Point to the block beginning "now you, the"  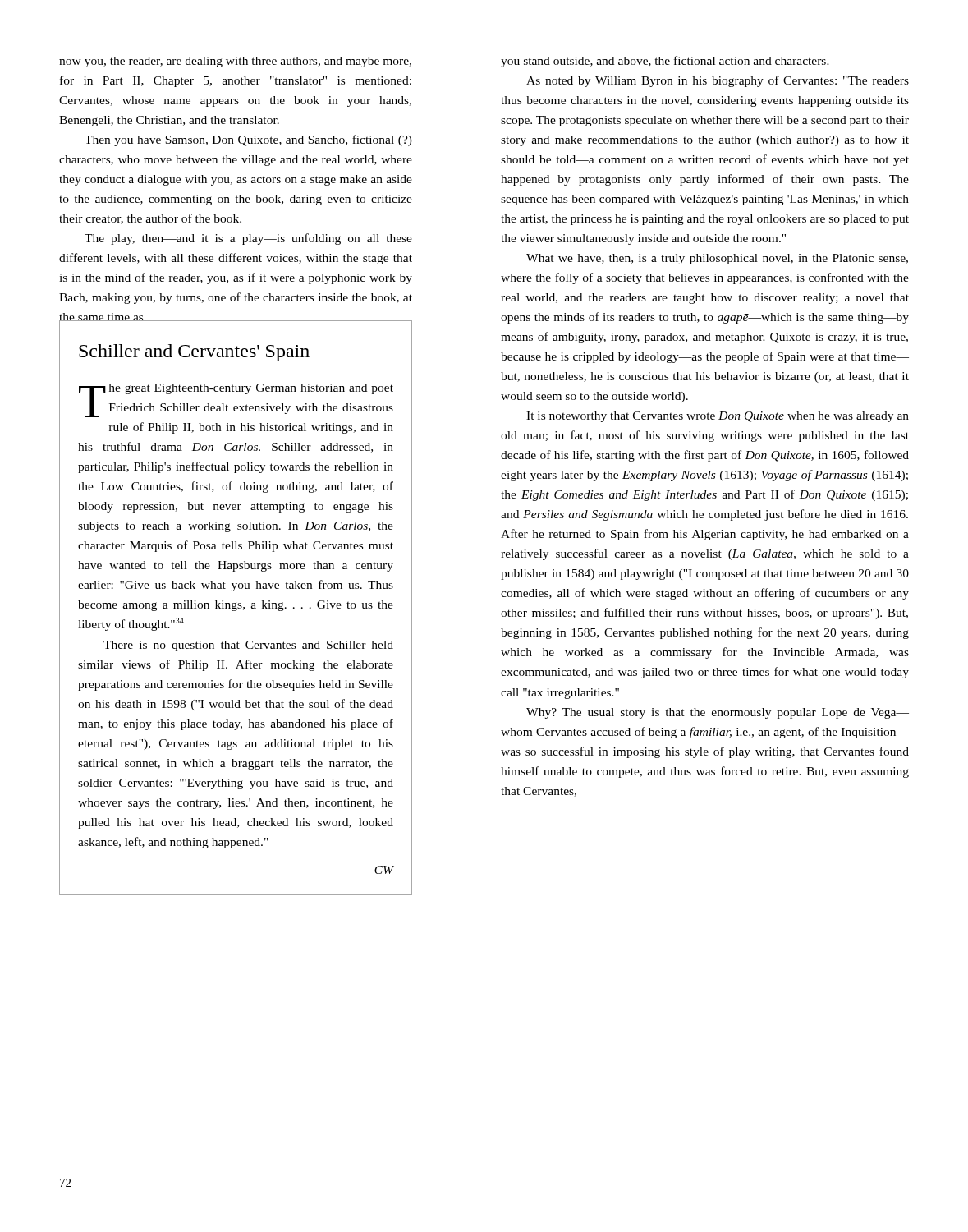(236, 189)
